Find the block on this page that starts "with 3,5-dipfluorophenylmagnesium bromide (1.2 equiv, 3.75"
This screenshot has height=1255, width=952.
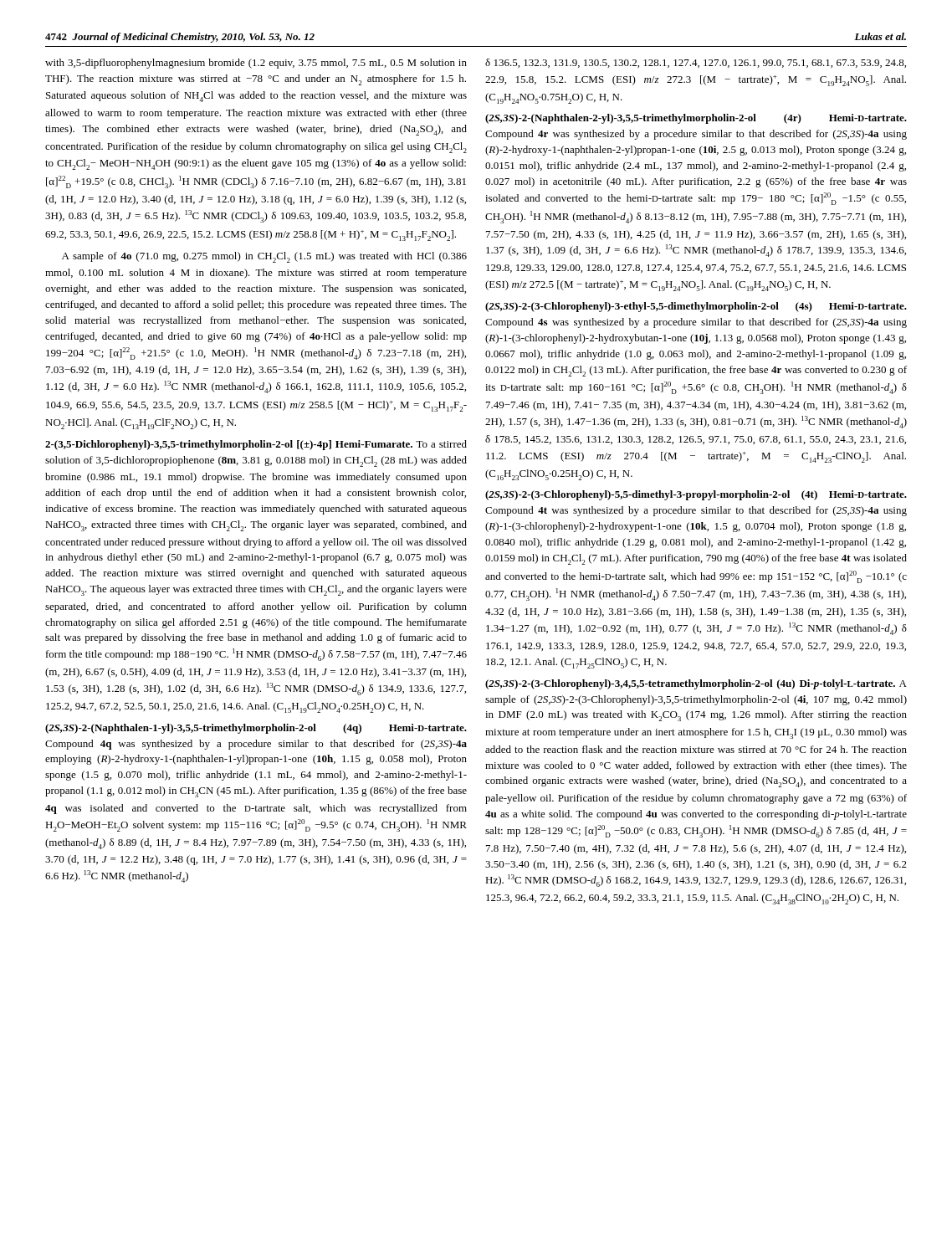256,150
